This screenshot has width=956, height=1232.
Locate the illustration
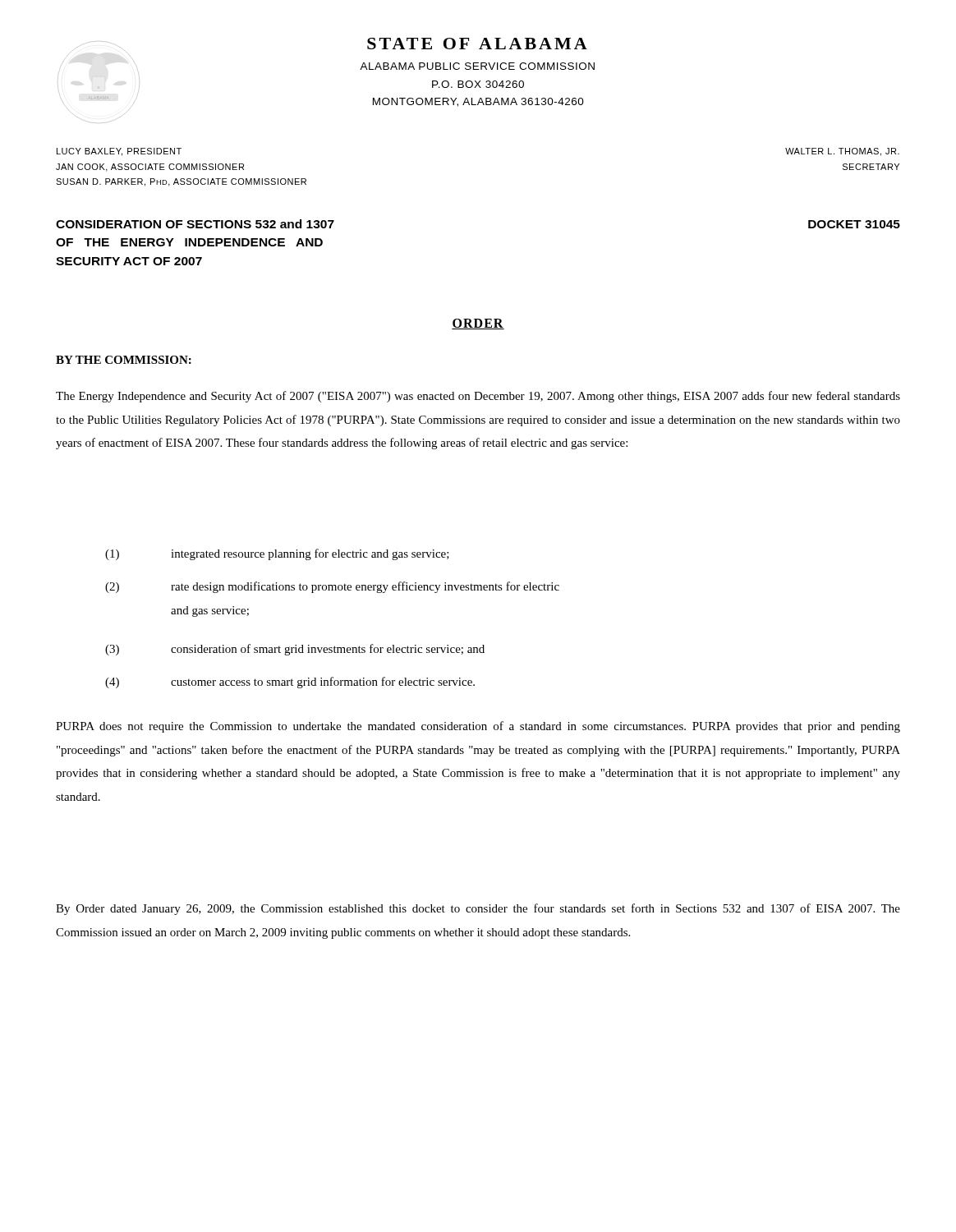click(99, 83)
